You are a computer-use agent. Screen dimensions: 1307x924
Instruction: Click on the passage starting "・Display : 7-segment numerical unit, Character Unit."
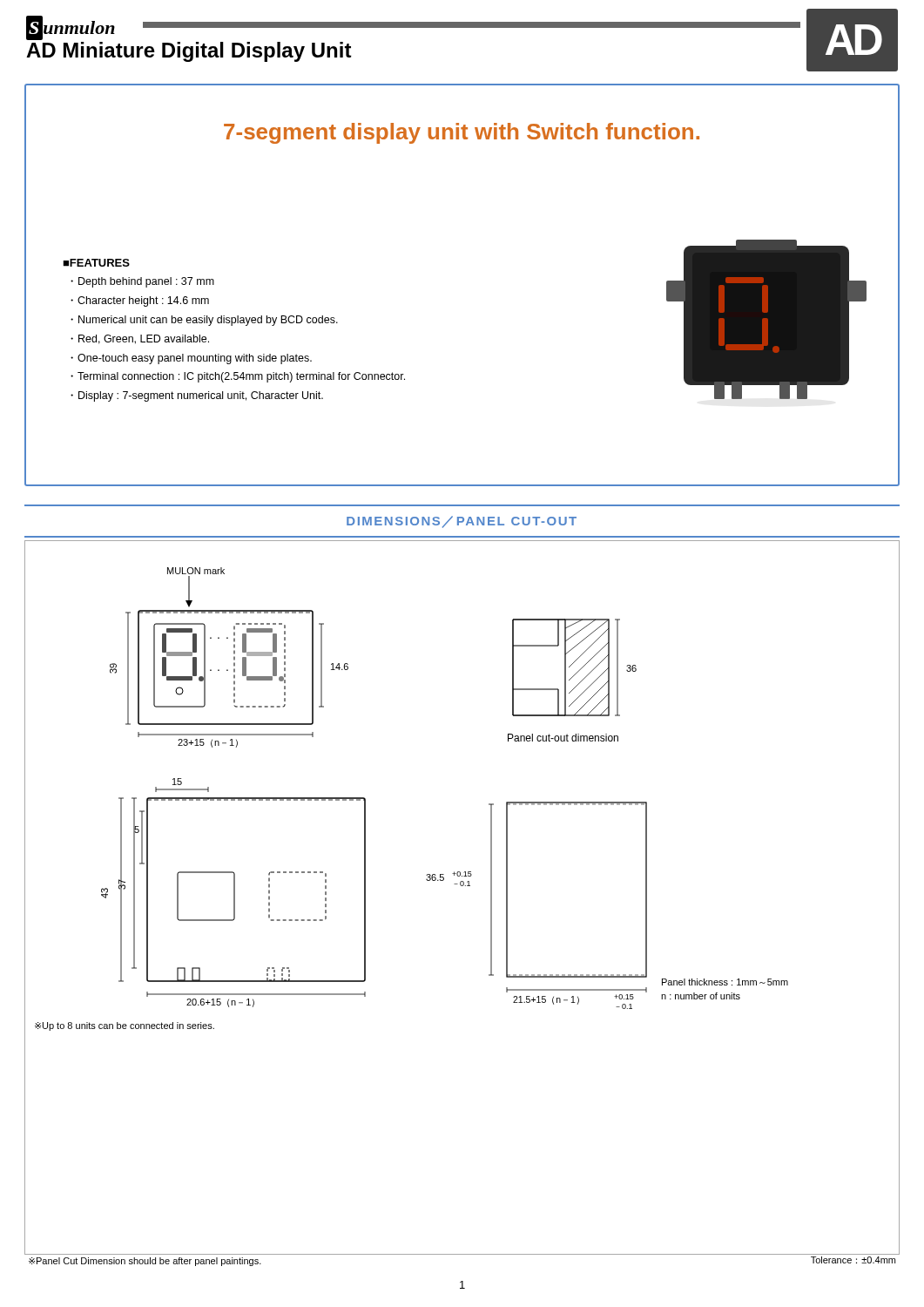[x=195, y=396]
